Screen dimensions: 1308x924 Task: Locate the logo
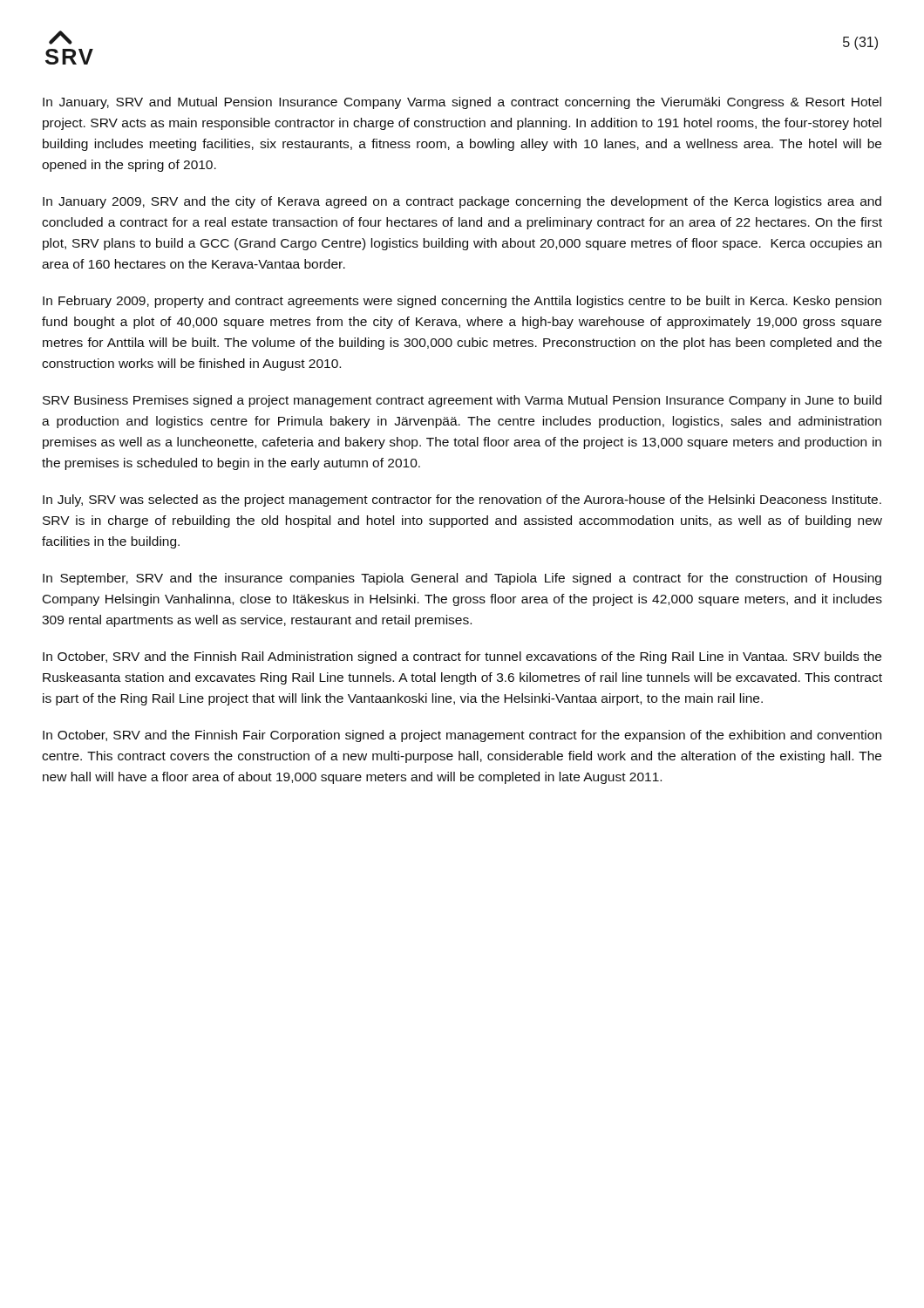(73, 49)
